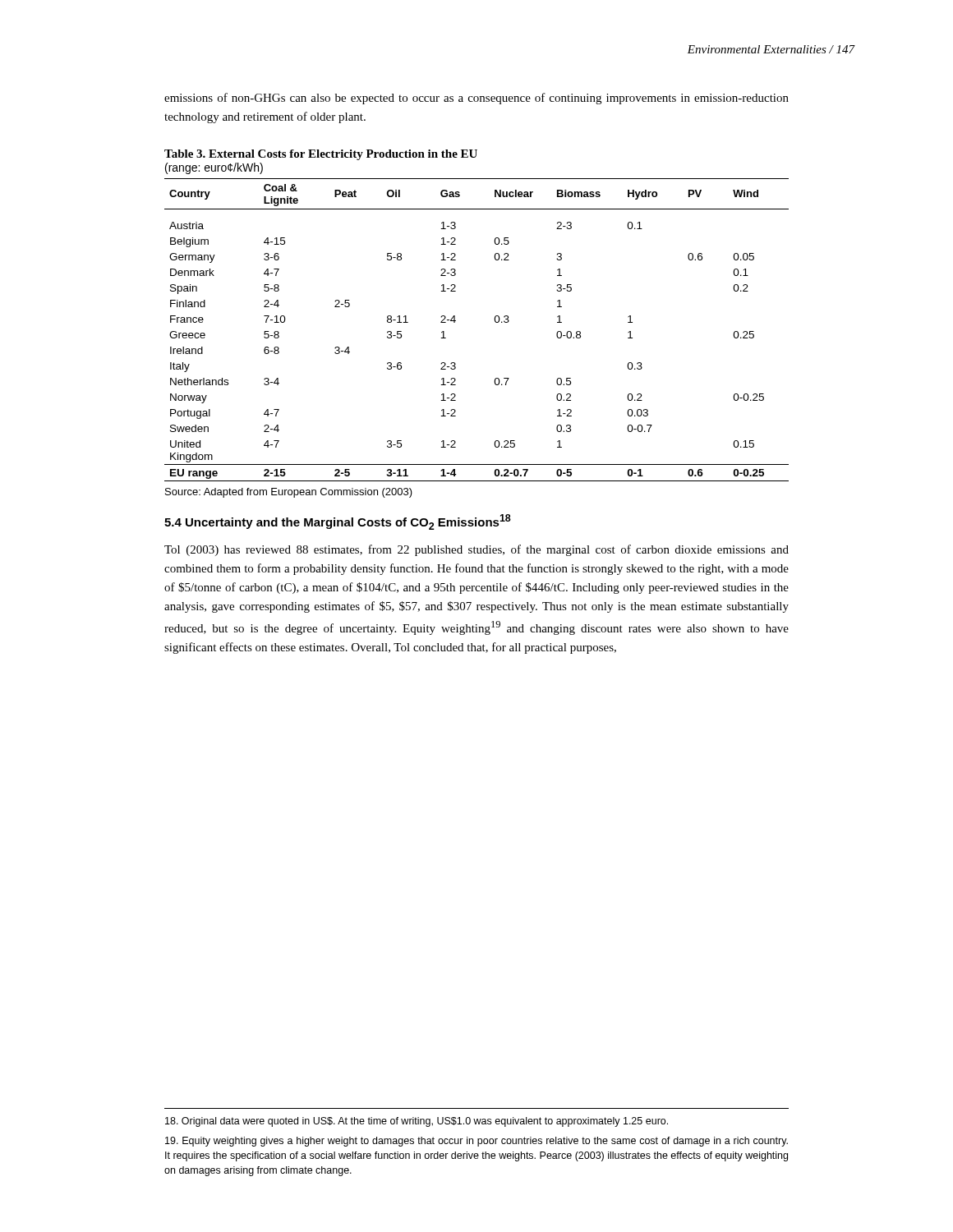The width and height of the screenshot is (953, 1232).
Task: Locate the caption with the text "Table 3. External"
Action: pos(321,160)
